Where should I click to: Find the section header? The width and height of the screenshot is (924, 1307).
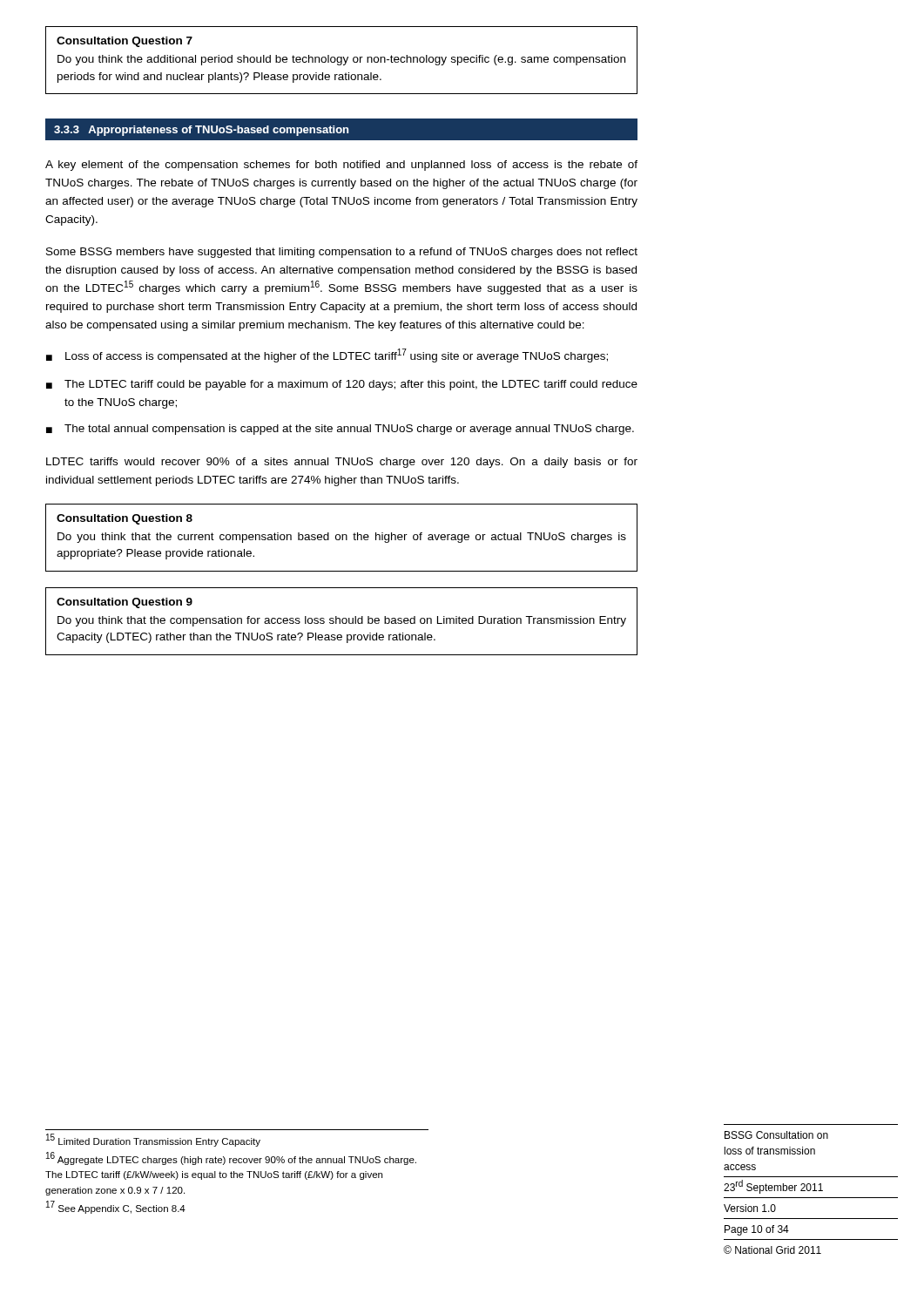click(202, 130)
